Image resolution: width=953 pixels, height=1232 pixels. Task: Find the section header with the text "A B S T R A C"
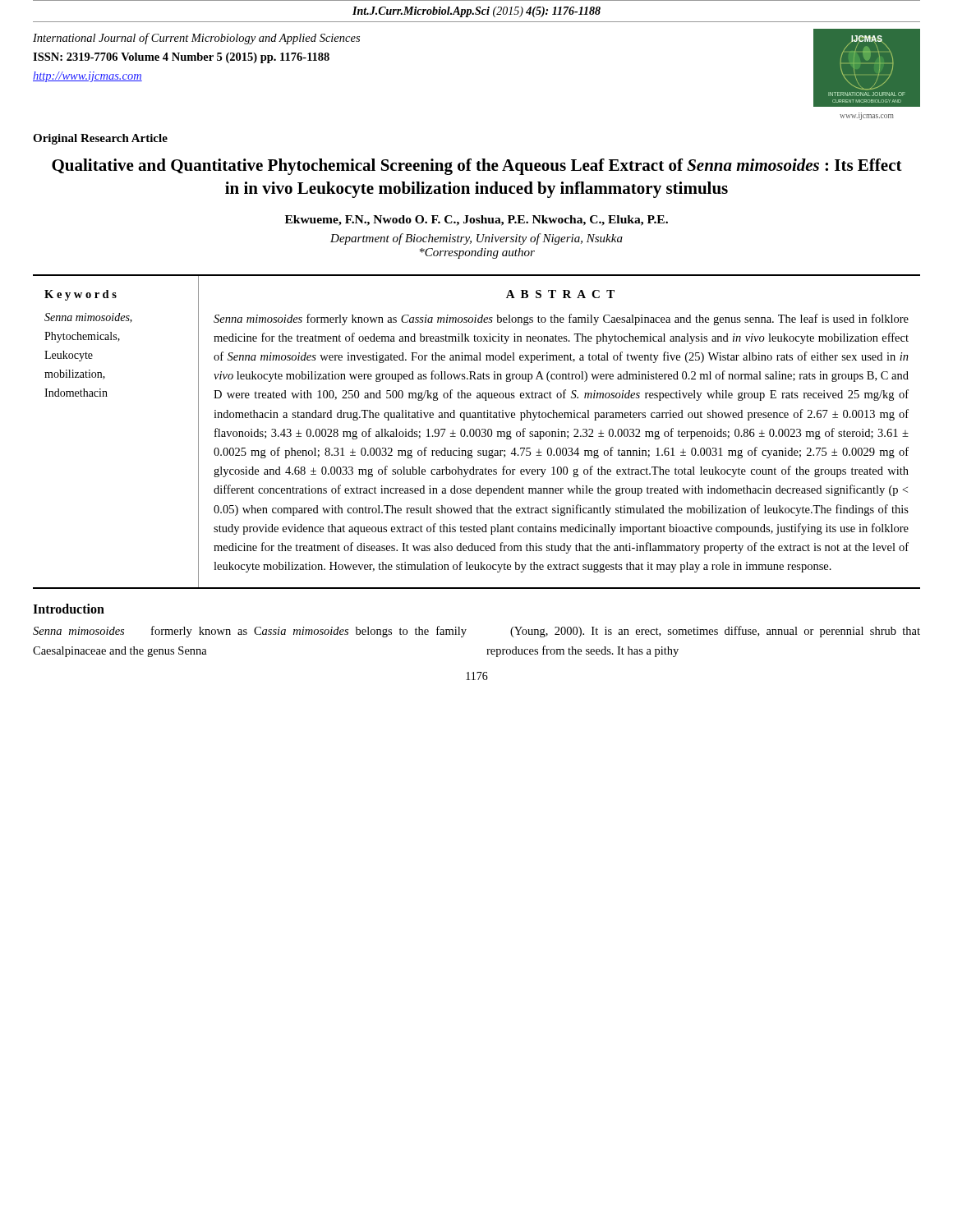tap(561, 294)
